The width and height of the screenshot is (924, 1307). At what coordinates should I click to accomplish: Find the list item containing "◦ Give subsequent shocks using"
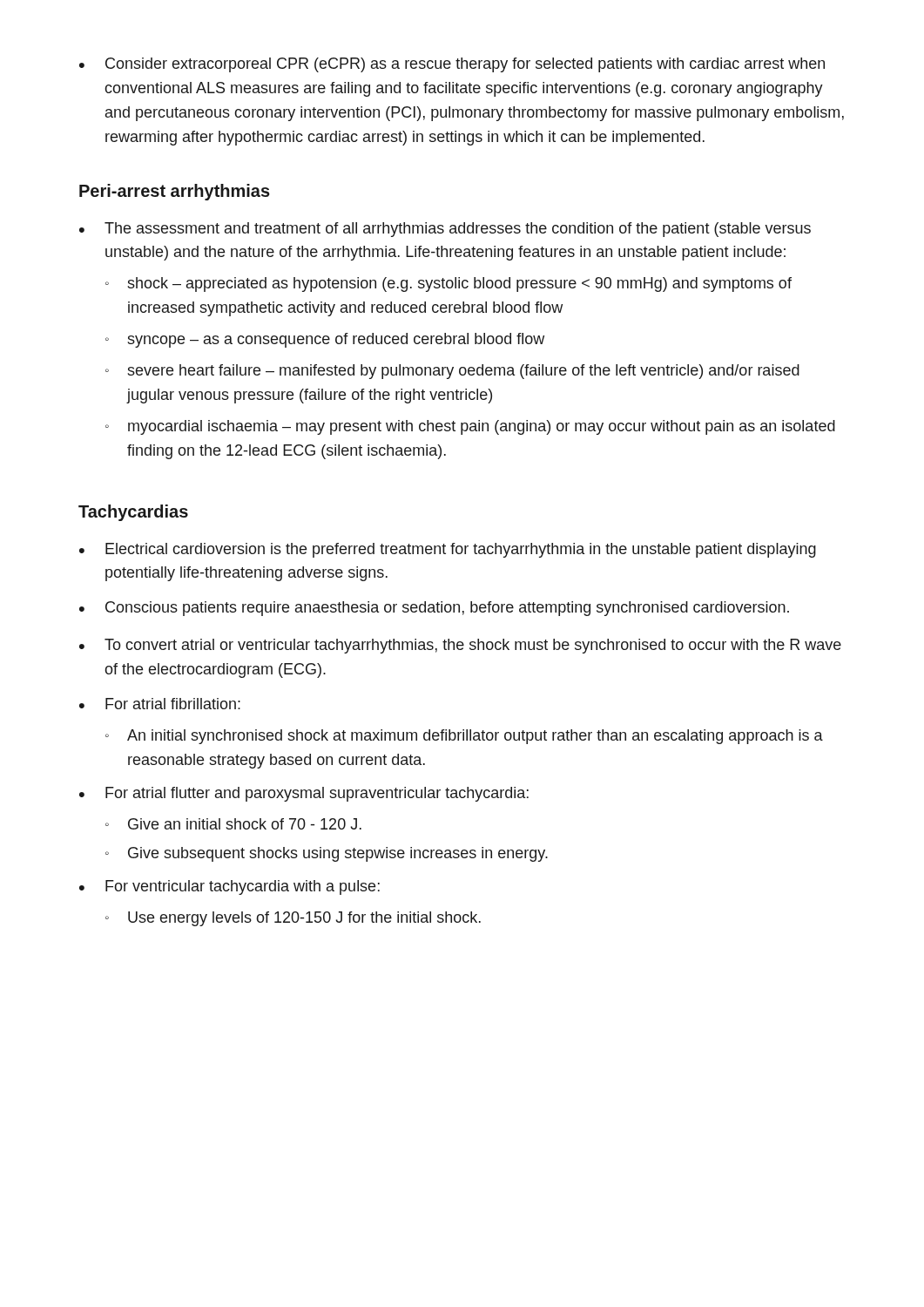coord(327,854)
